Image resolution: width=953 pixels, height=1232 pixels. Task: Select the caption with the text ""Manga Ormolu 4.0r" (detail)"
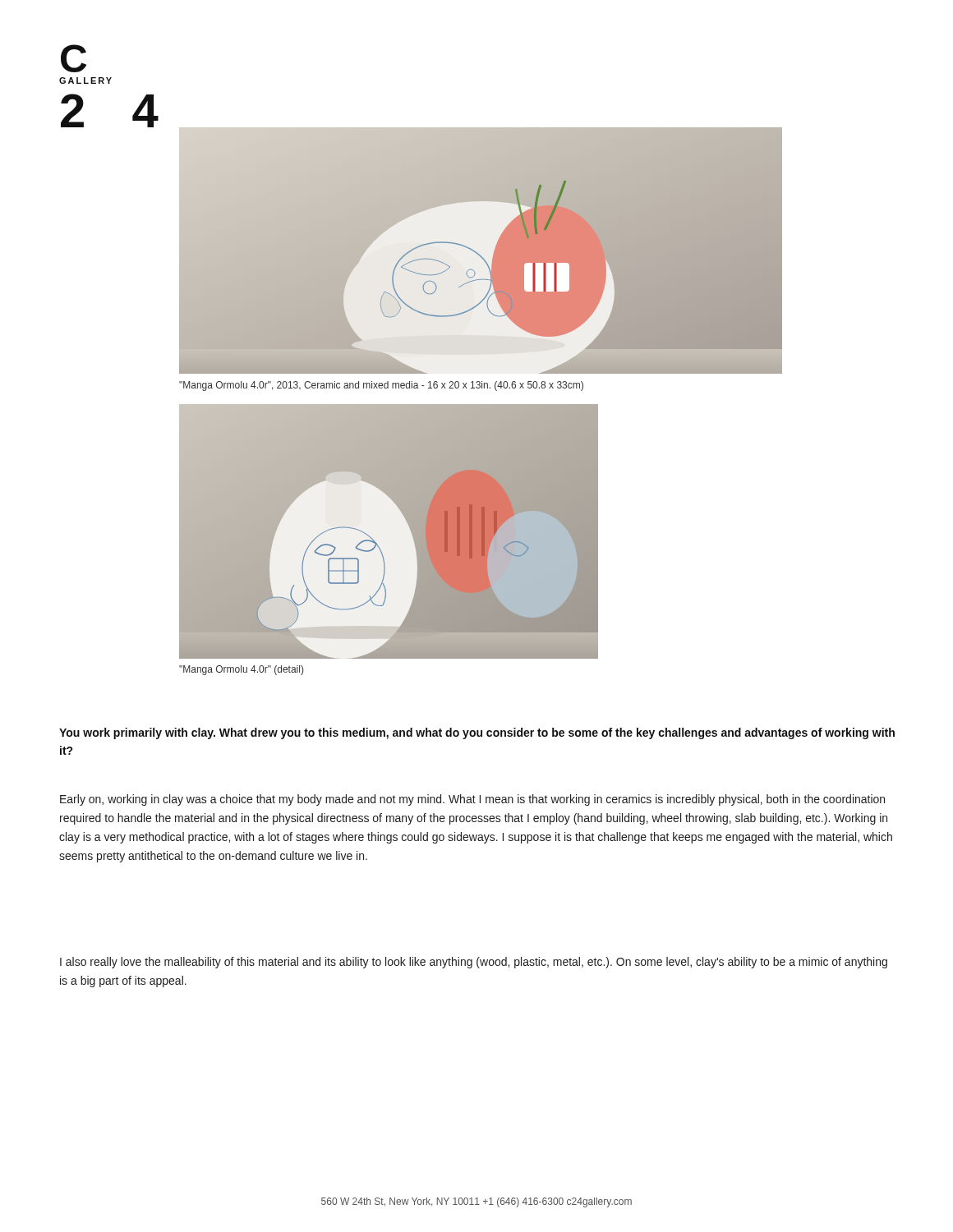(x=241, y=669)
